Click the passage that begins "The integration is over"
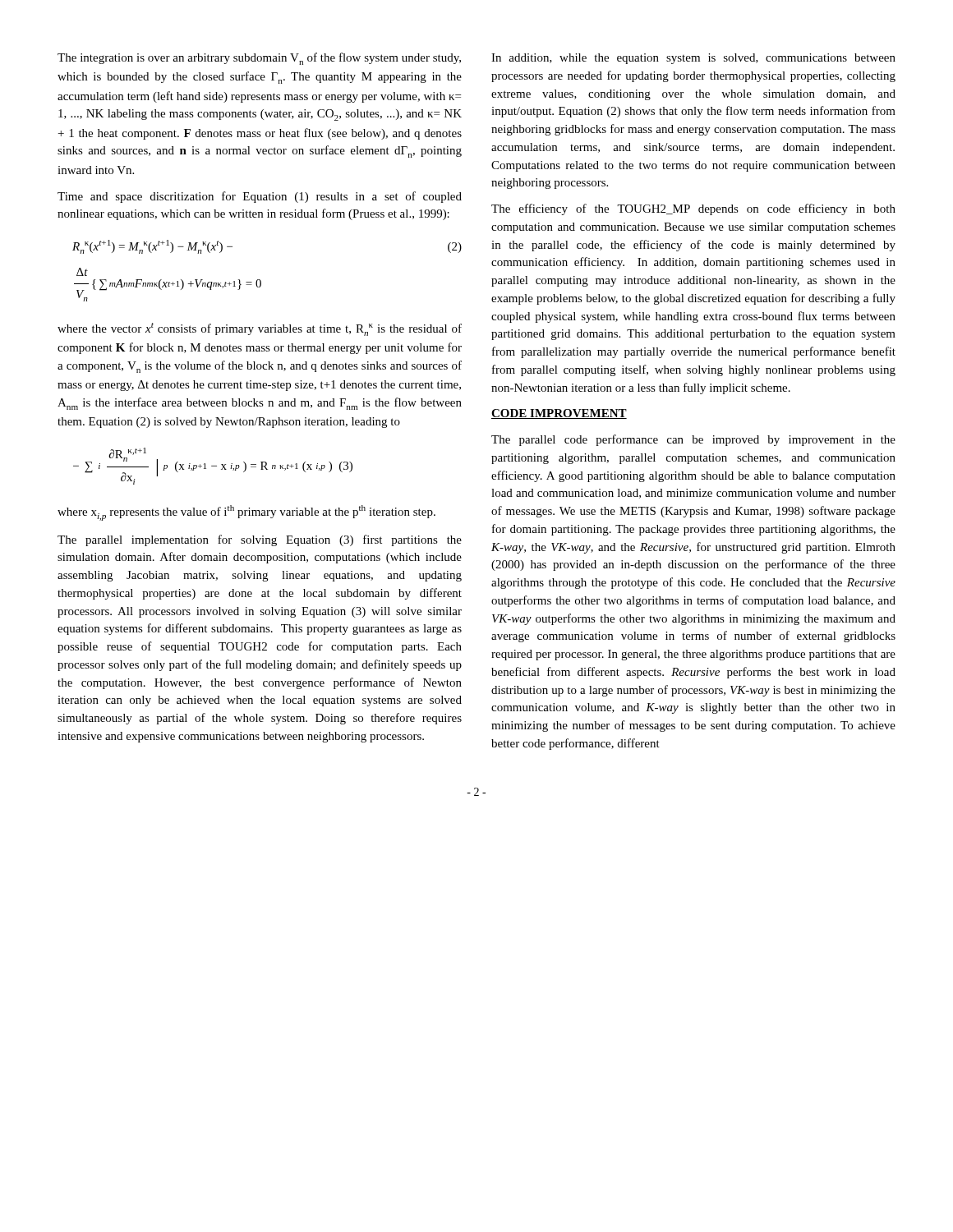Viewport: 953px width, 1232px height. point(260,114)
